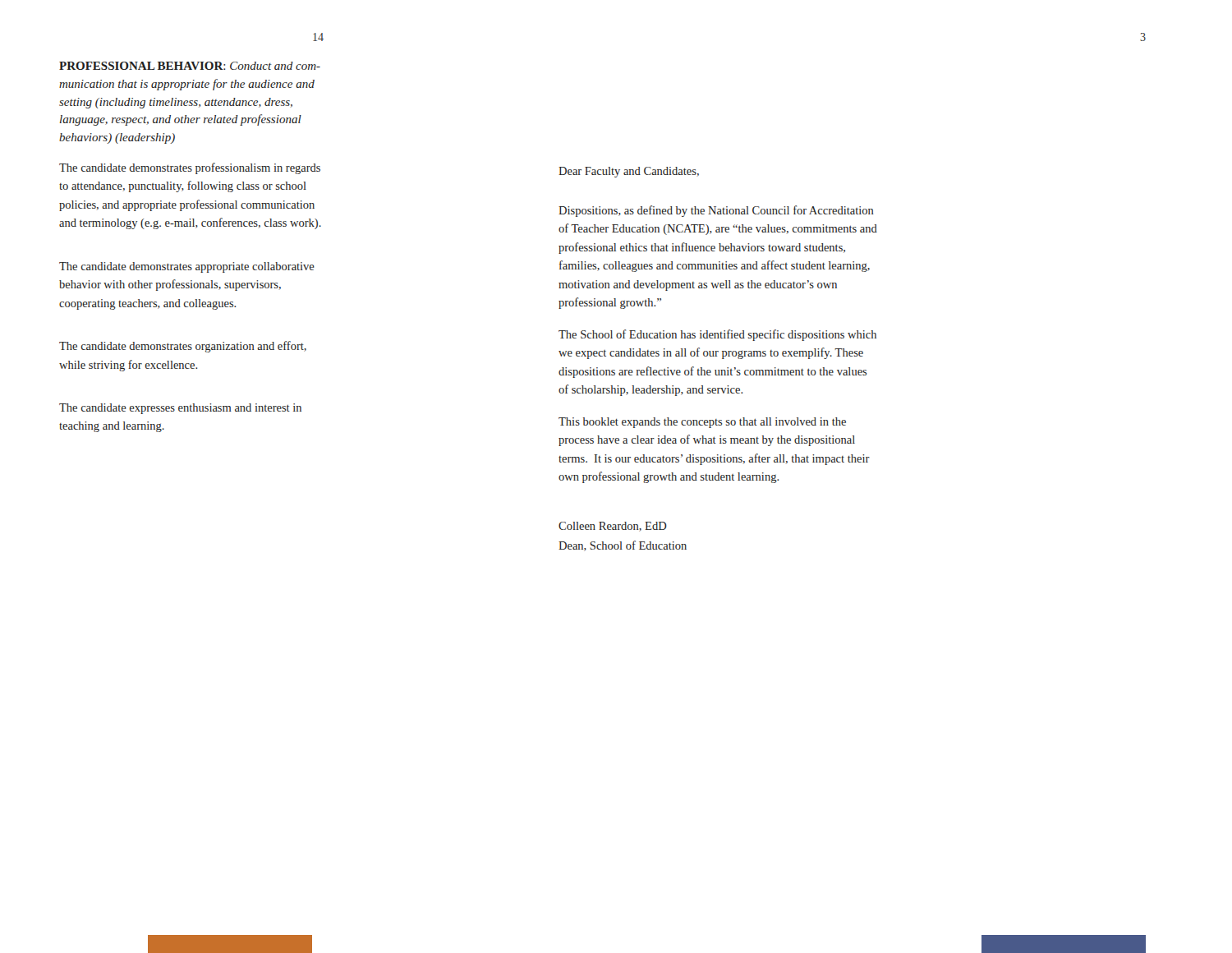Screen dimensions: 953x1232
Task: Locate the block of text that opens with "Colleen Reardon, EdD Dean, School of"
Action: point(623,536)
